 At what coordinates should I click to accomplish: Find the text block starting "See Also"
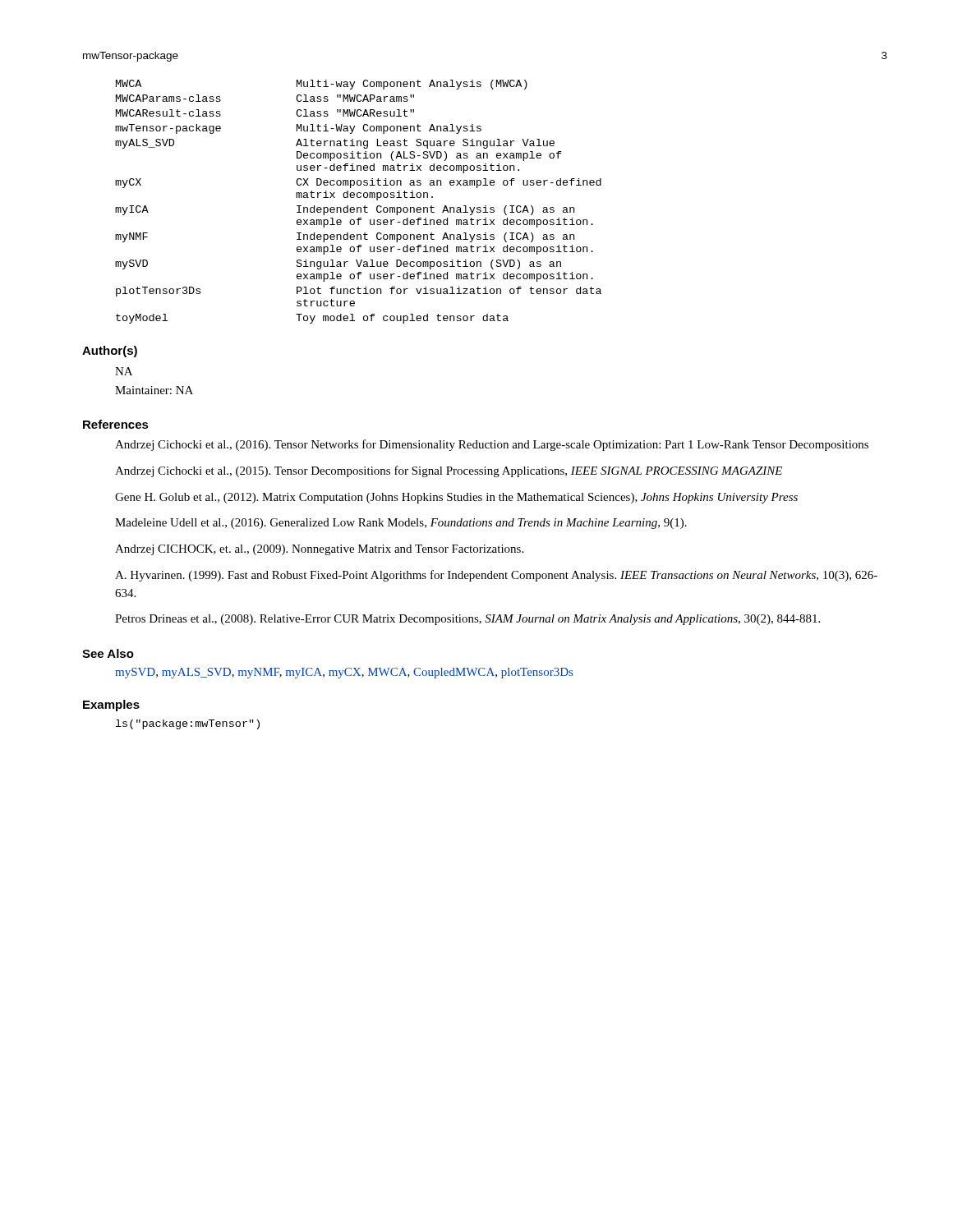click(108, 653)
